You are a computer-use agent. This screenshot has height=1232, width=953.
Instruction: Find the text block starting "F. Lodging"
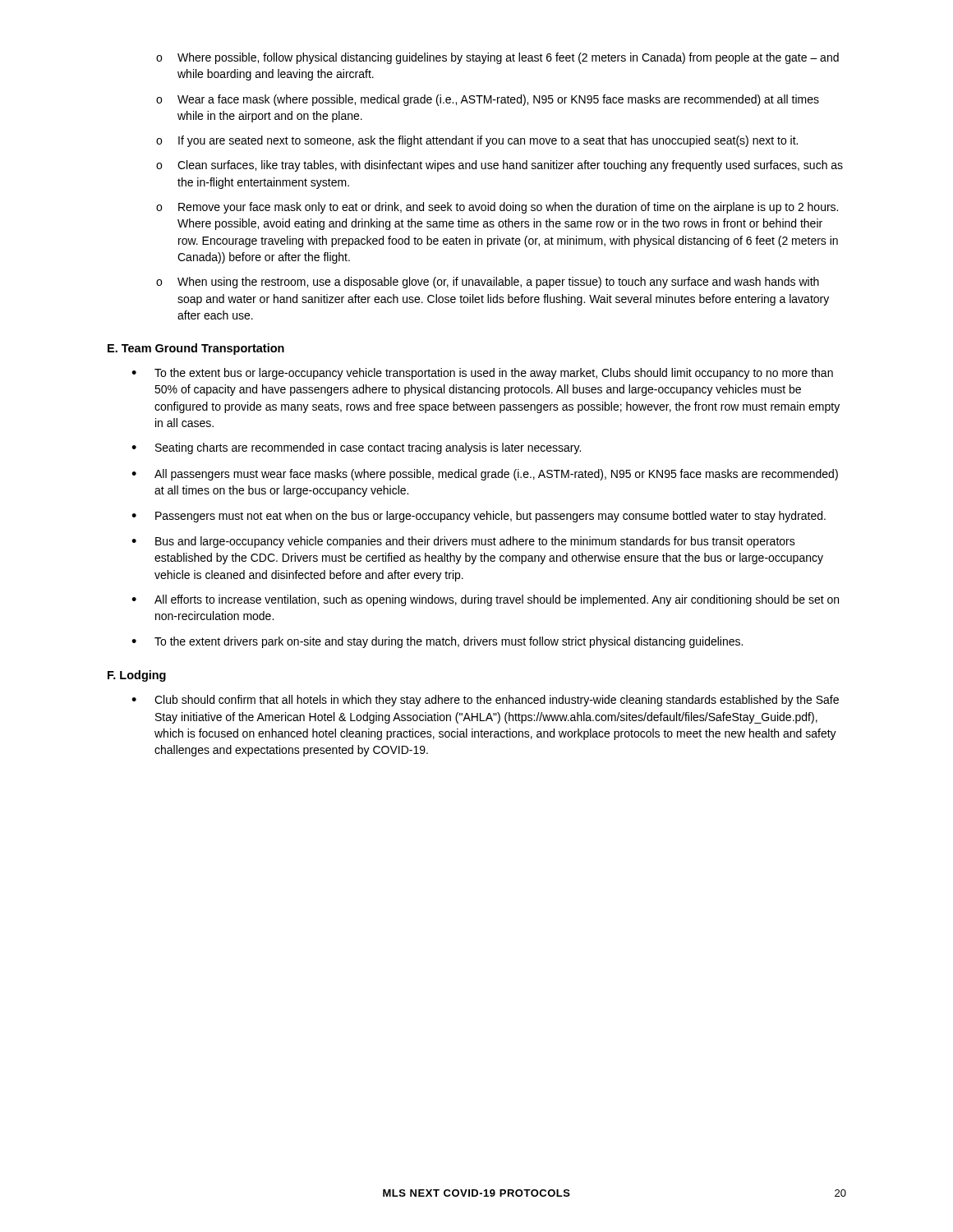point(137,675)
